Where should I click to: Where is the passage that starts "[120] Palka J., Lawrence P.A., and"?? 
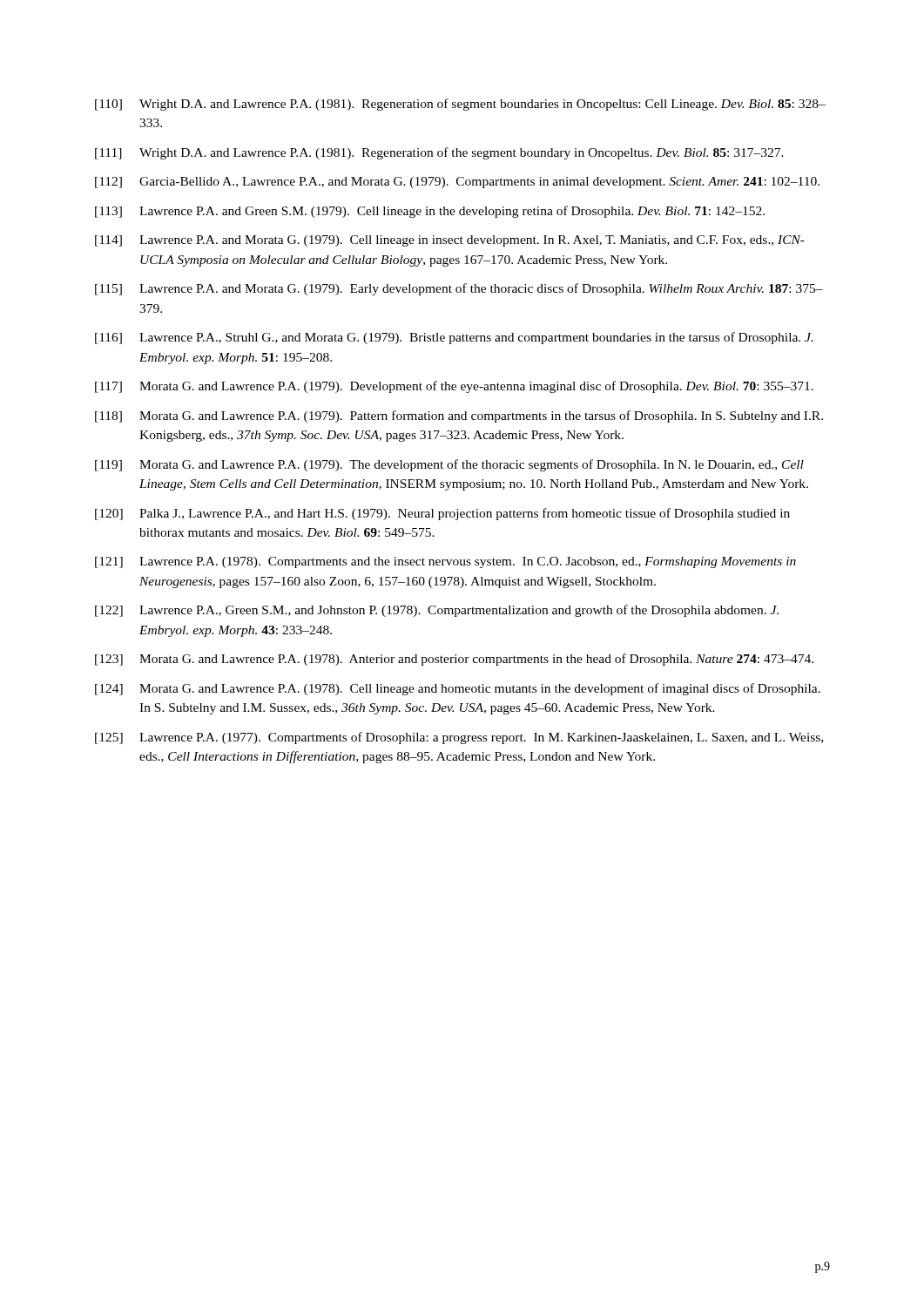(462, 523)
